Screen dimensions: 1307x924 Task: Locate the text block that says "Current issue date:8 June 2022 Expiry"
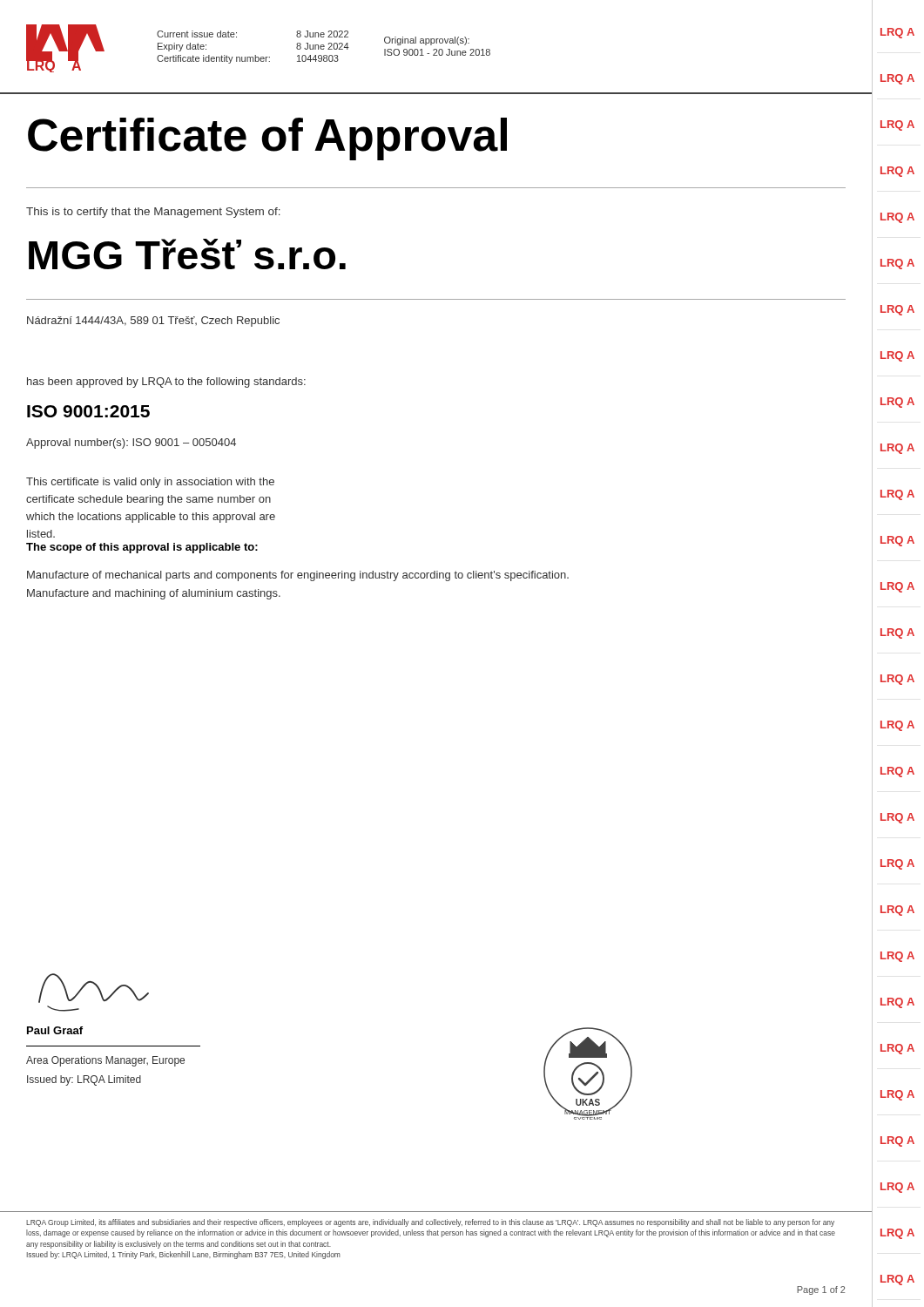[253, 46]
